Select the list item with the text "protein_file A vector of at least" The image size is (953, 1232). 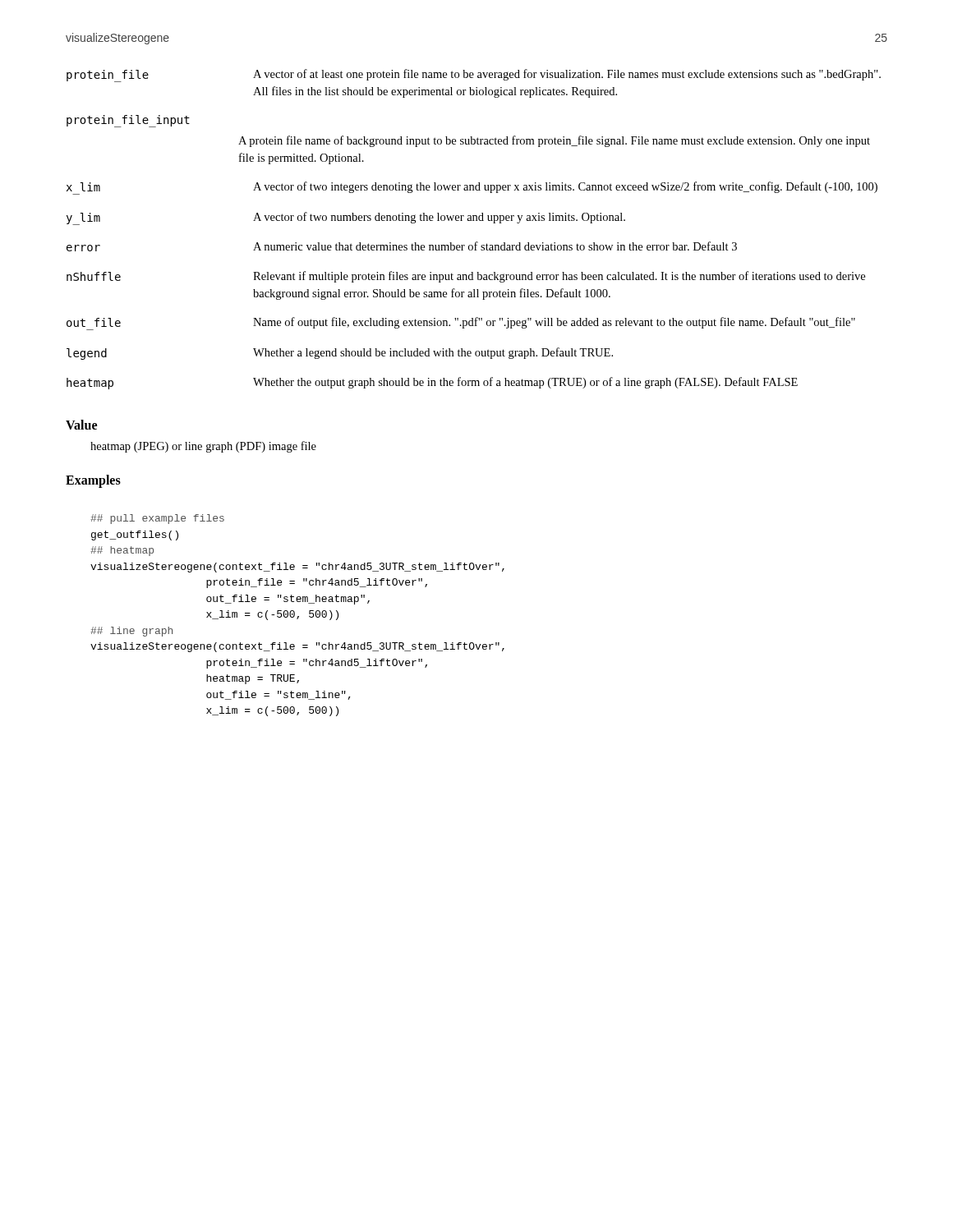tap(476, 83)
